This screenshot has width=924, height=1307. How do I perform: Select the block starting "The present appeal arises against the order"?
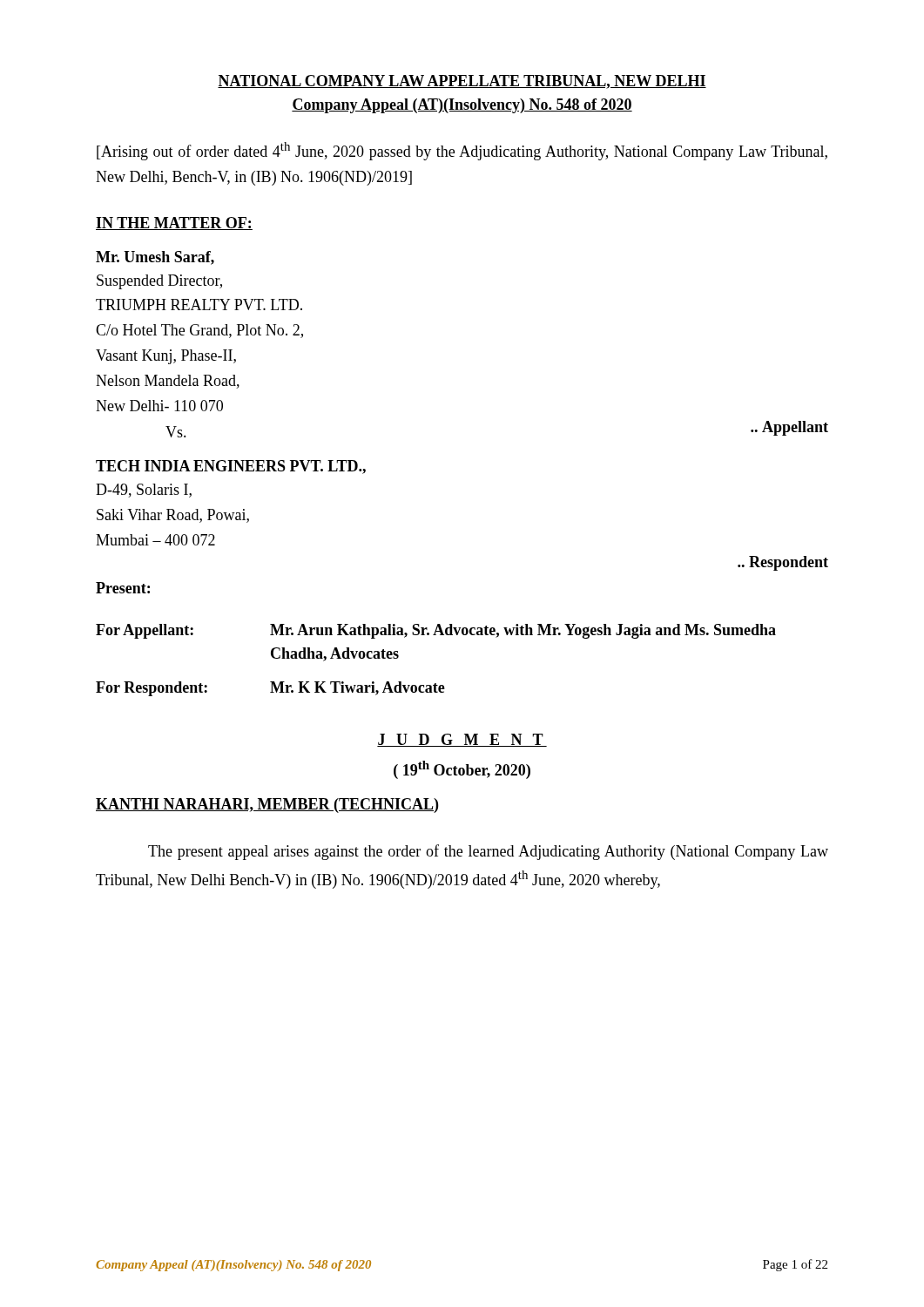tap(462, 866)
